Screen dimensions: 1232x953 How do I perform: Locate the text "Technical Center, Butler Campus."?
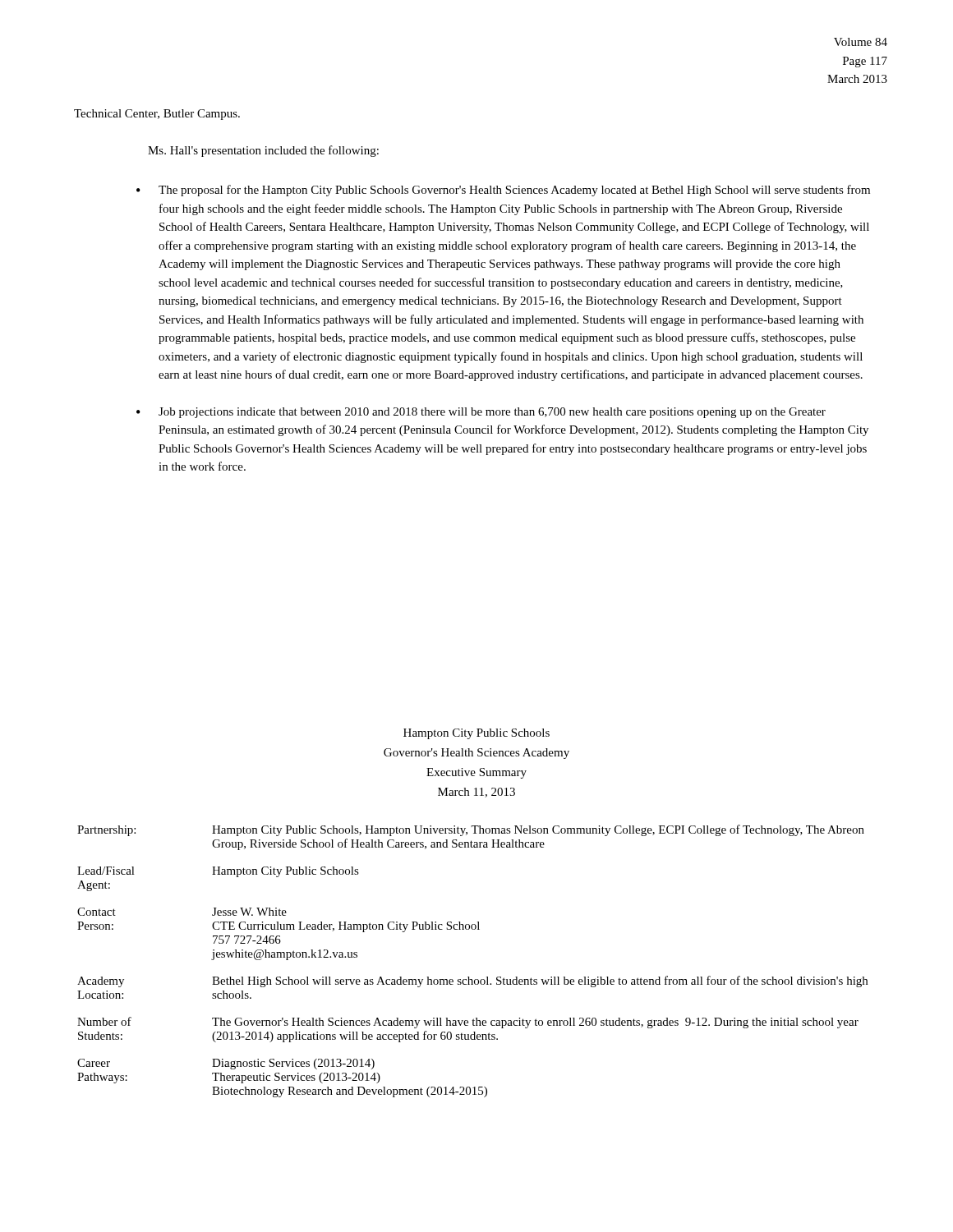[x=157, y=113]
